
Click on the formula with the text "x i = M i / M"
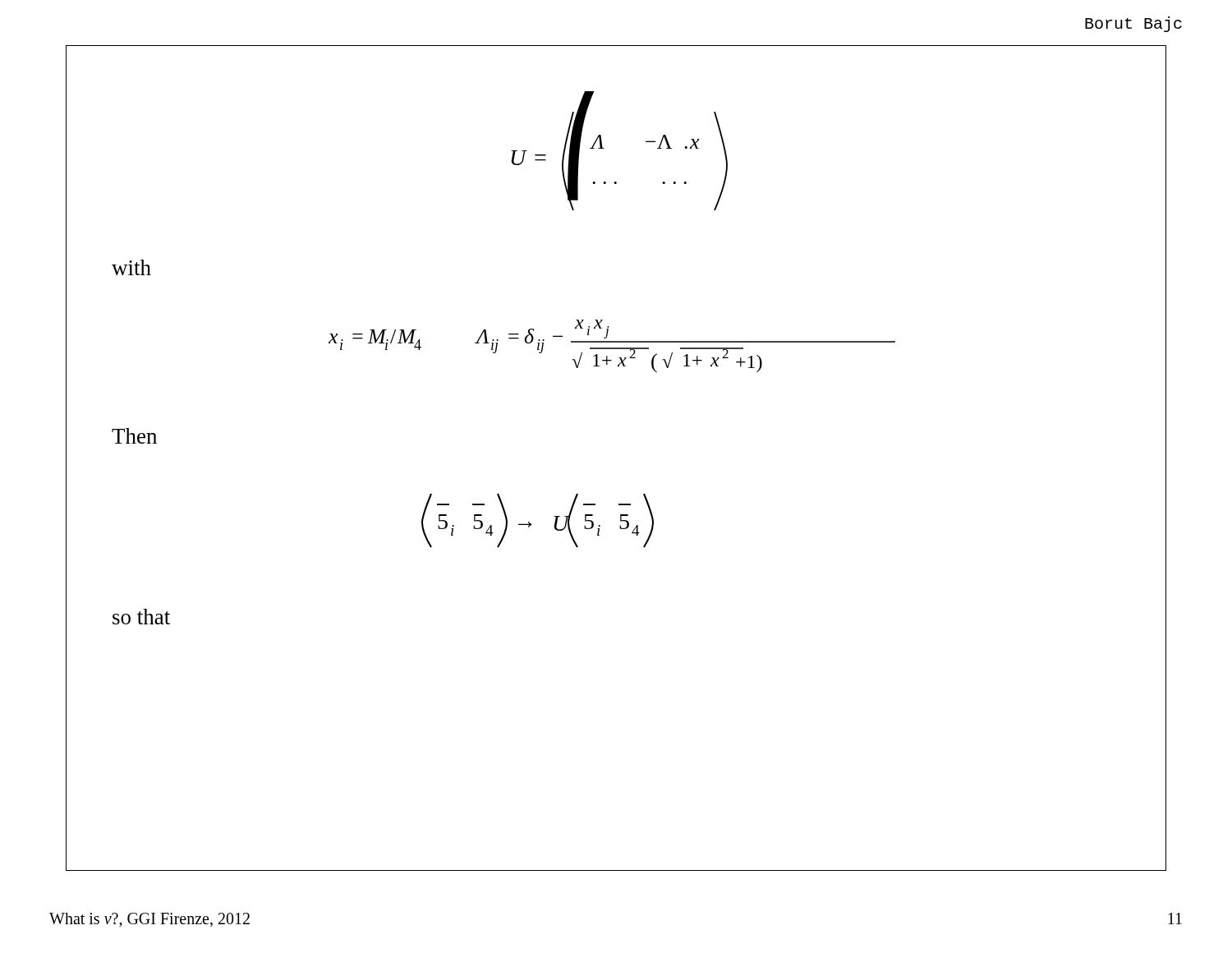click(x=616, y=338)
